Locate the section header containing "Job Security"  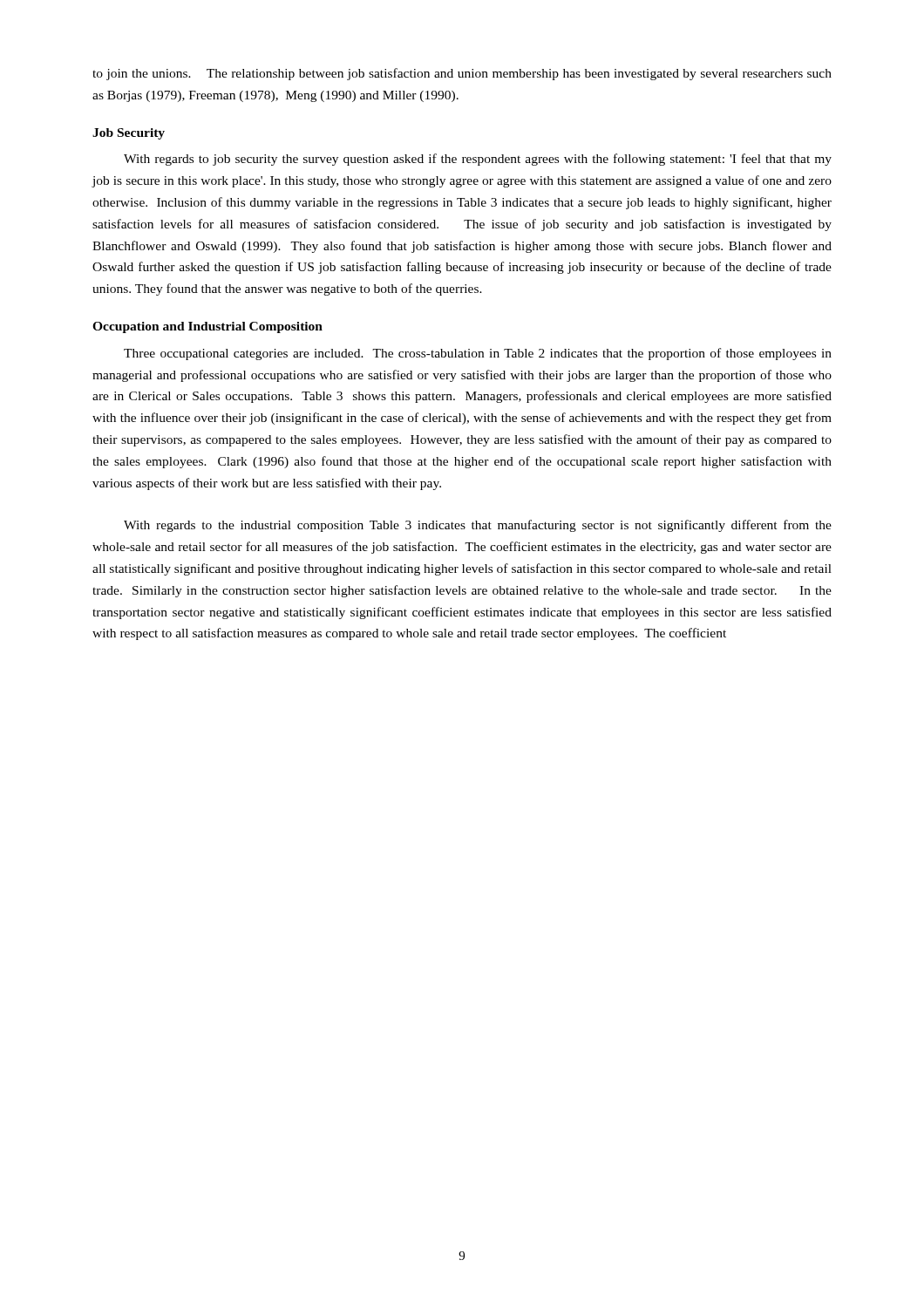[x=129, y=132]
